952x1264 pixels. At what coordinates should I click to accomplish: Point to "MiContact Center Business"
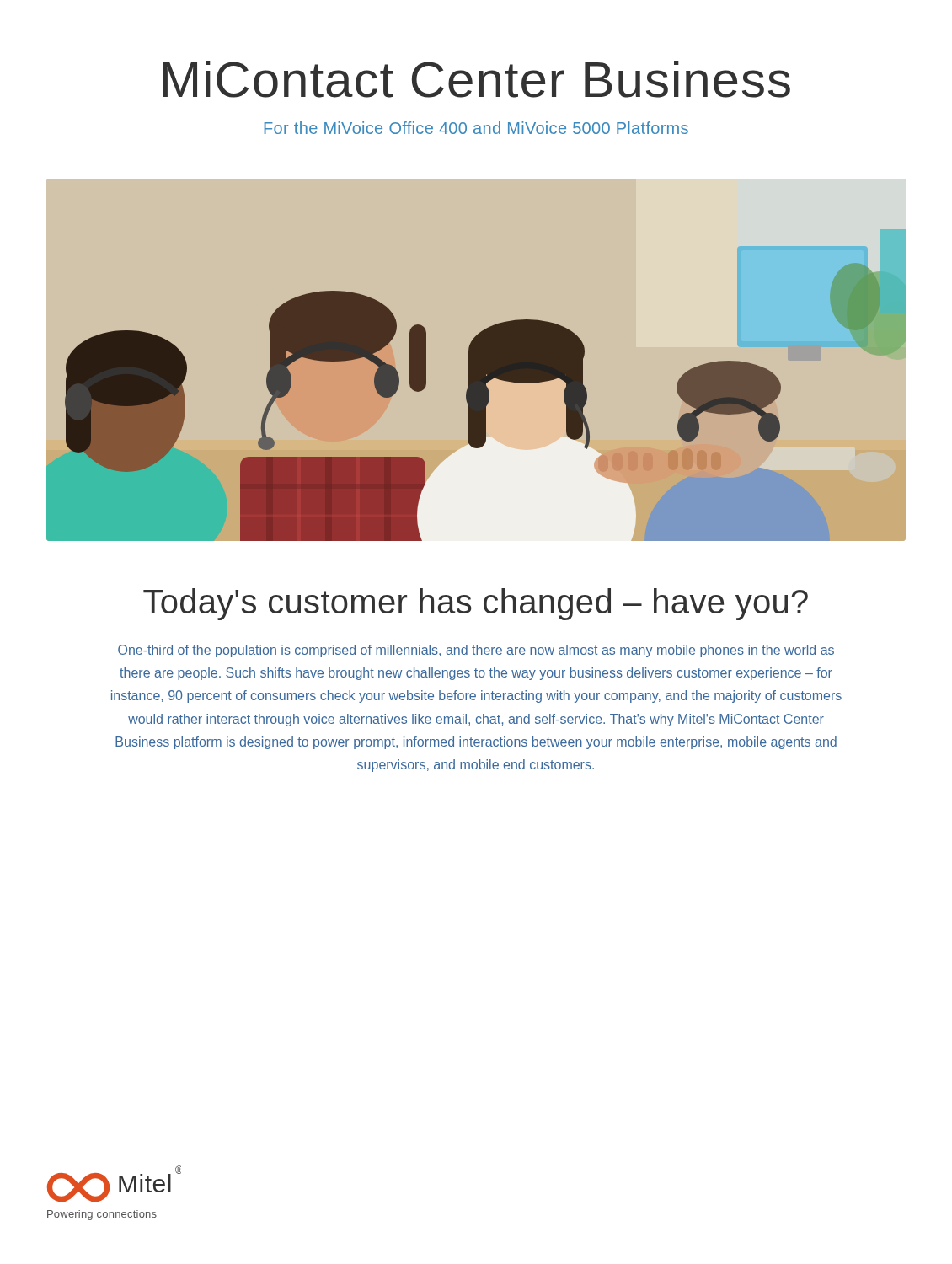coord(476,80)
